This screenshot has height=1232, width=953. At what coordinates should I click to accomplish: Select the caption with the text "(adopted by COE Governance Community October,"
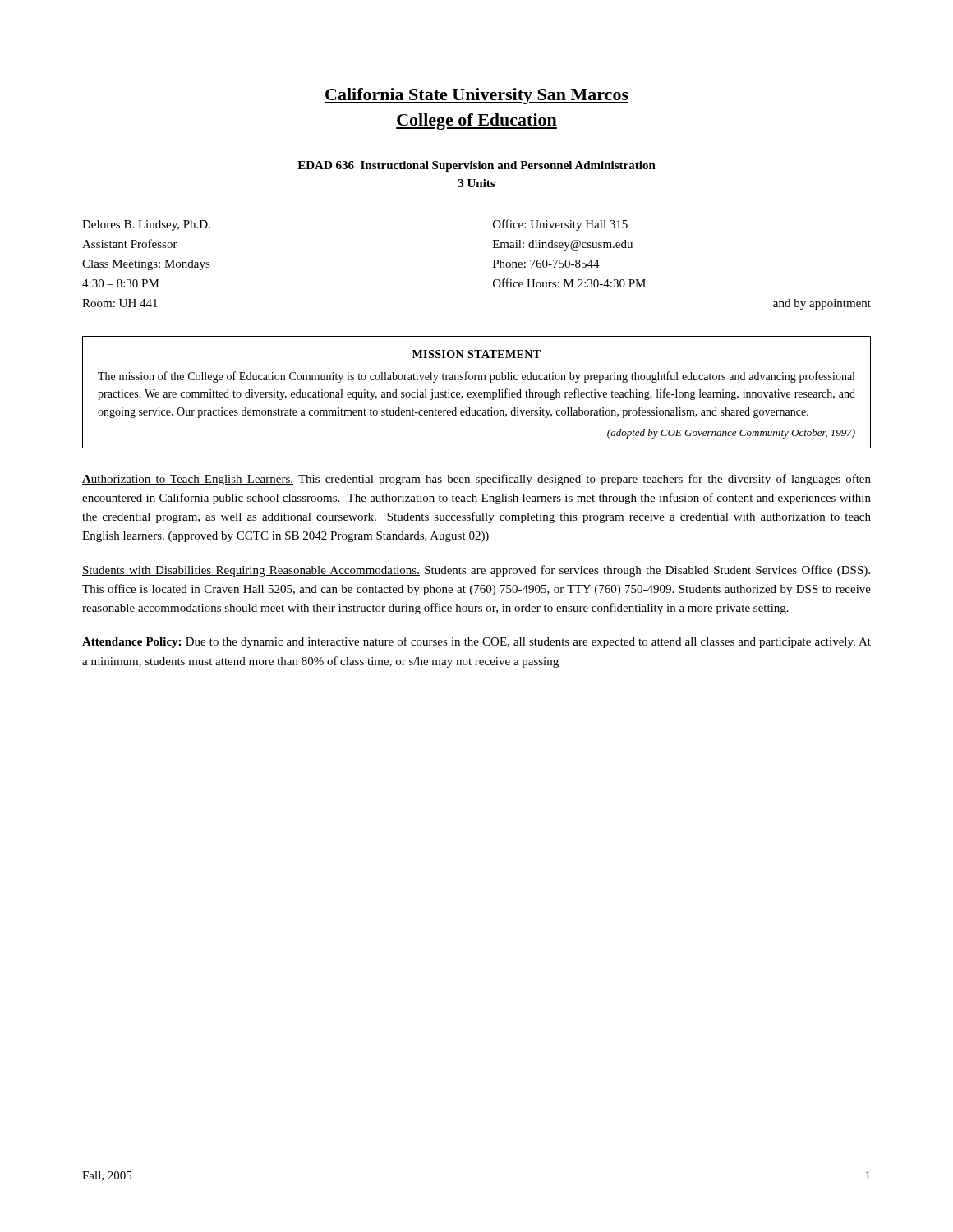[731, 432]
